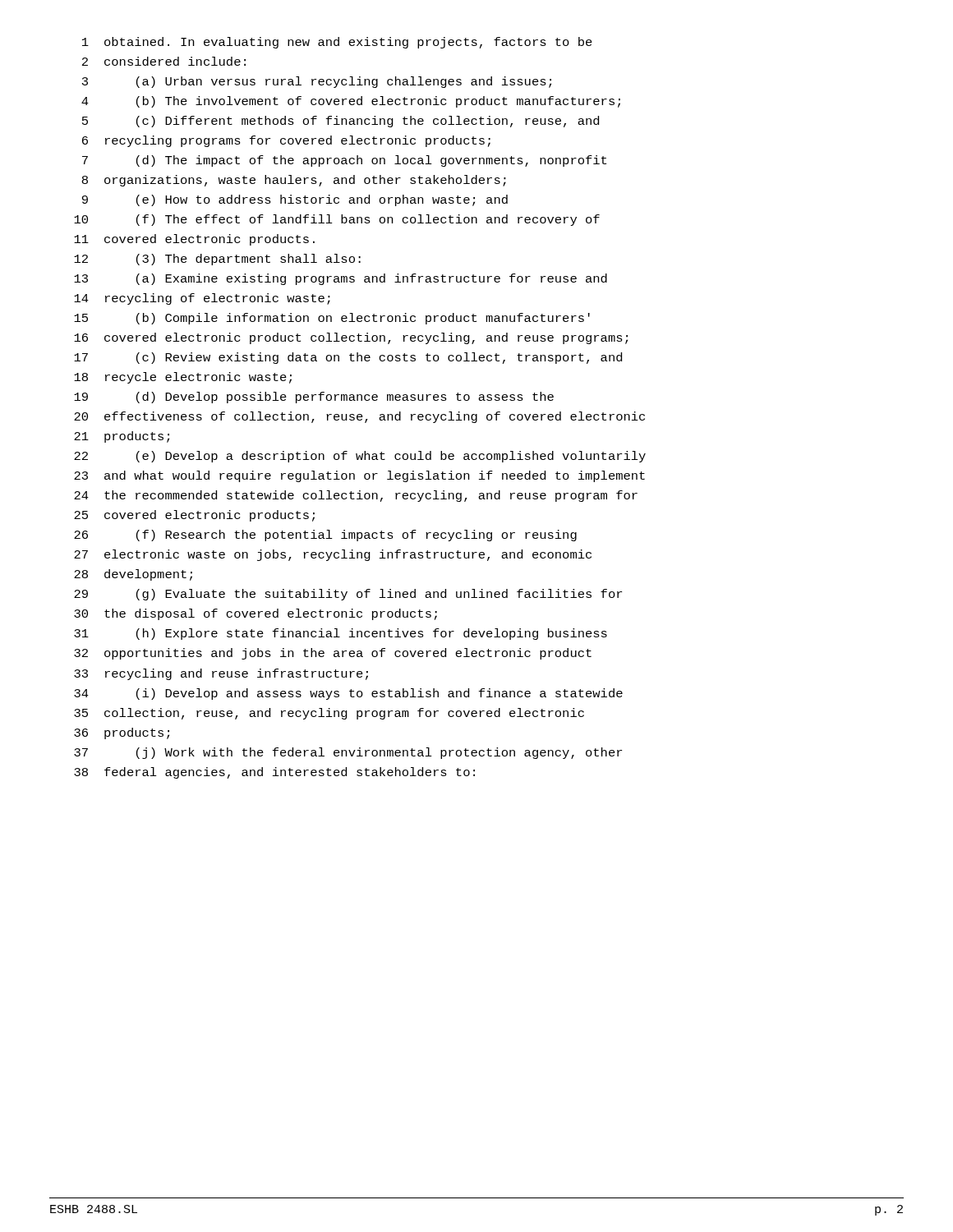Image resolution: width=953 pixels, height=1232 pixels.
Task: Click on the block starting "36 products;"
Action: coord(122,733)
